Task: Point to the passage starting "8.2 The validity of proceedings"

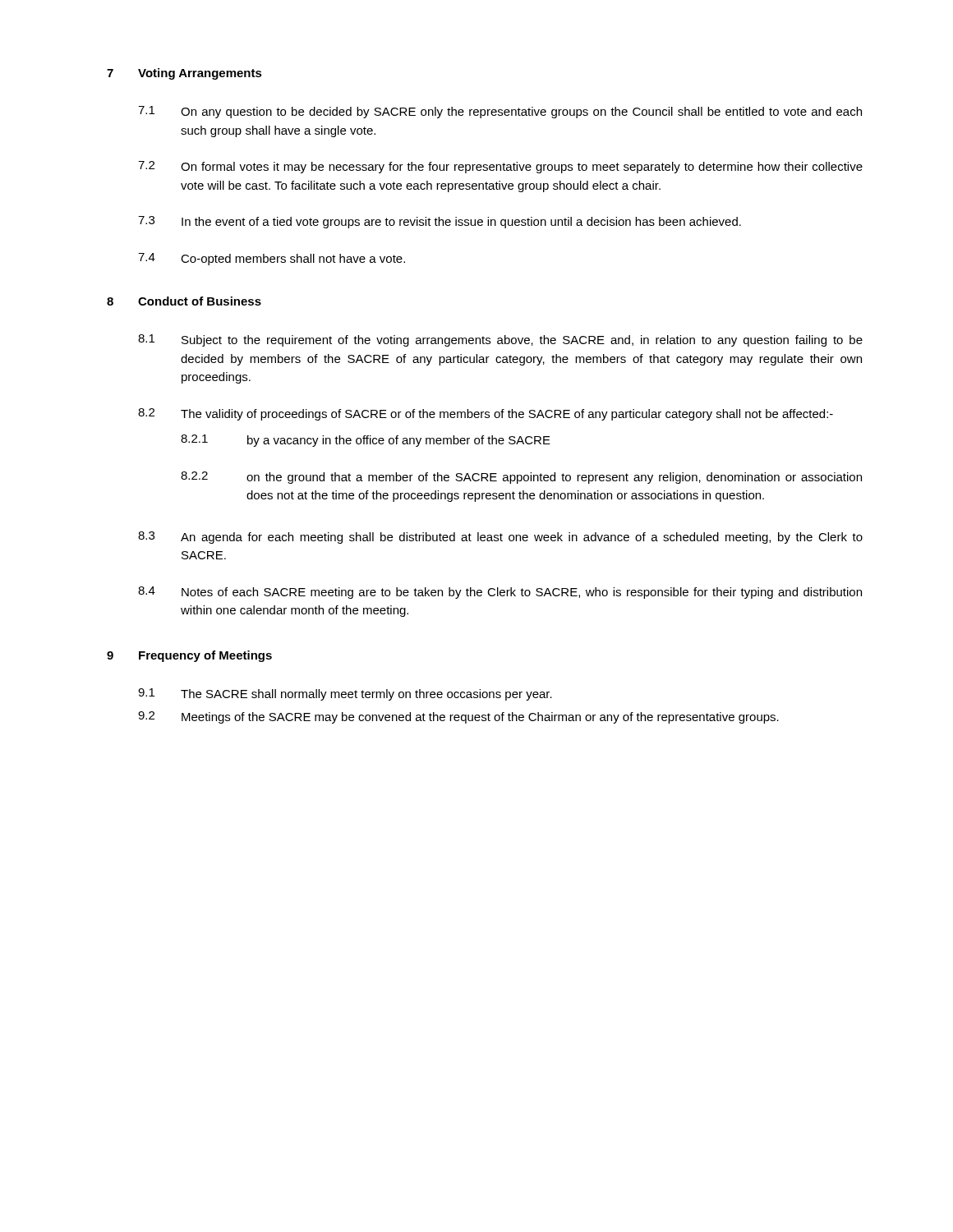Action: [x=486, y=414]
